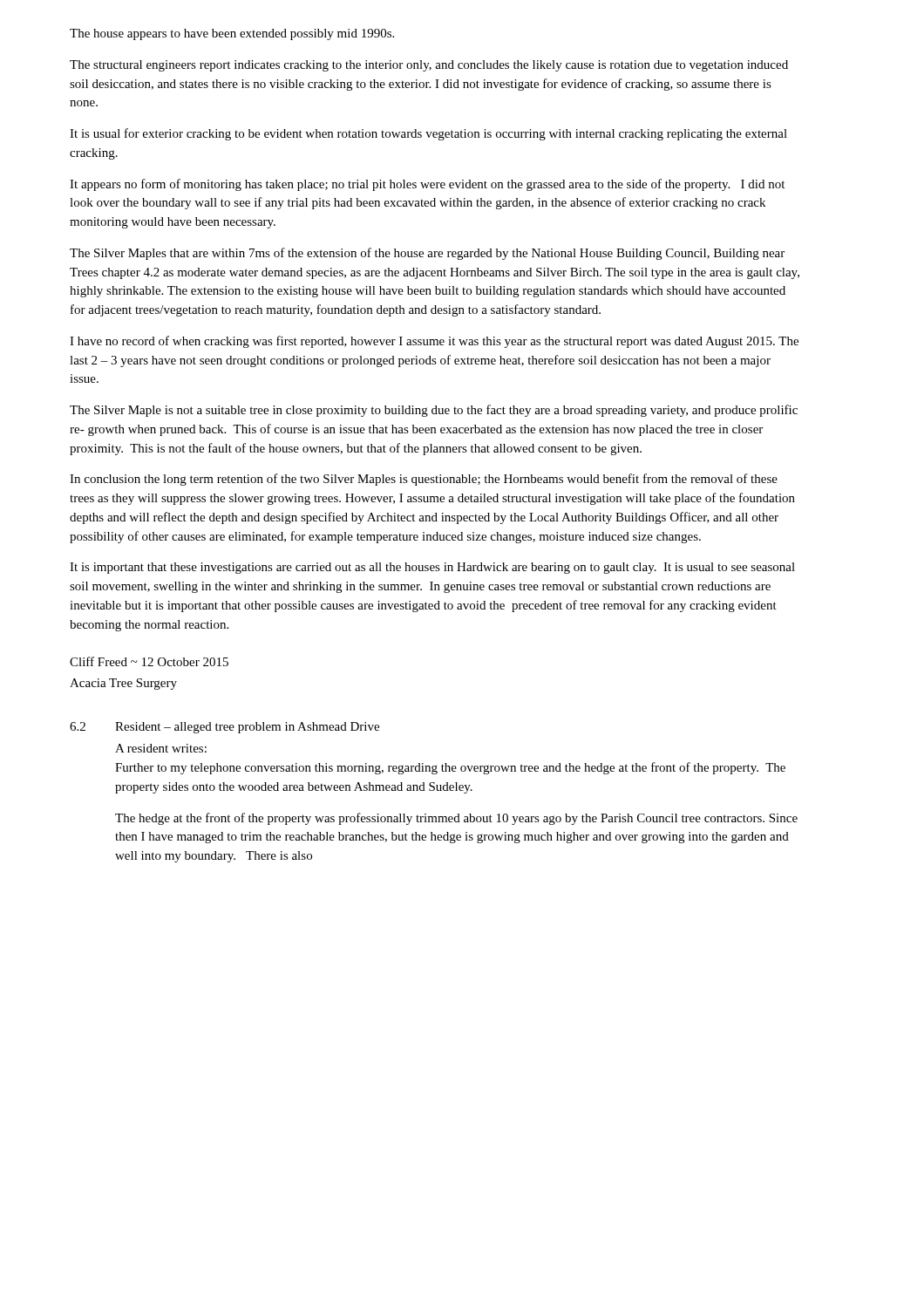Locate the text block containing "I have no record"

[434, 360]
